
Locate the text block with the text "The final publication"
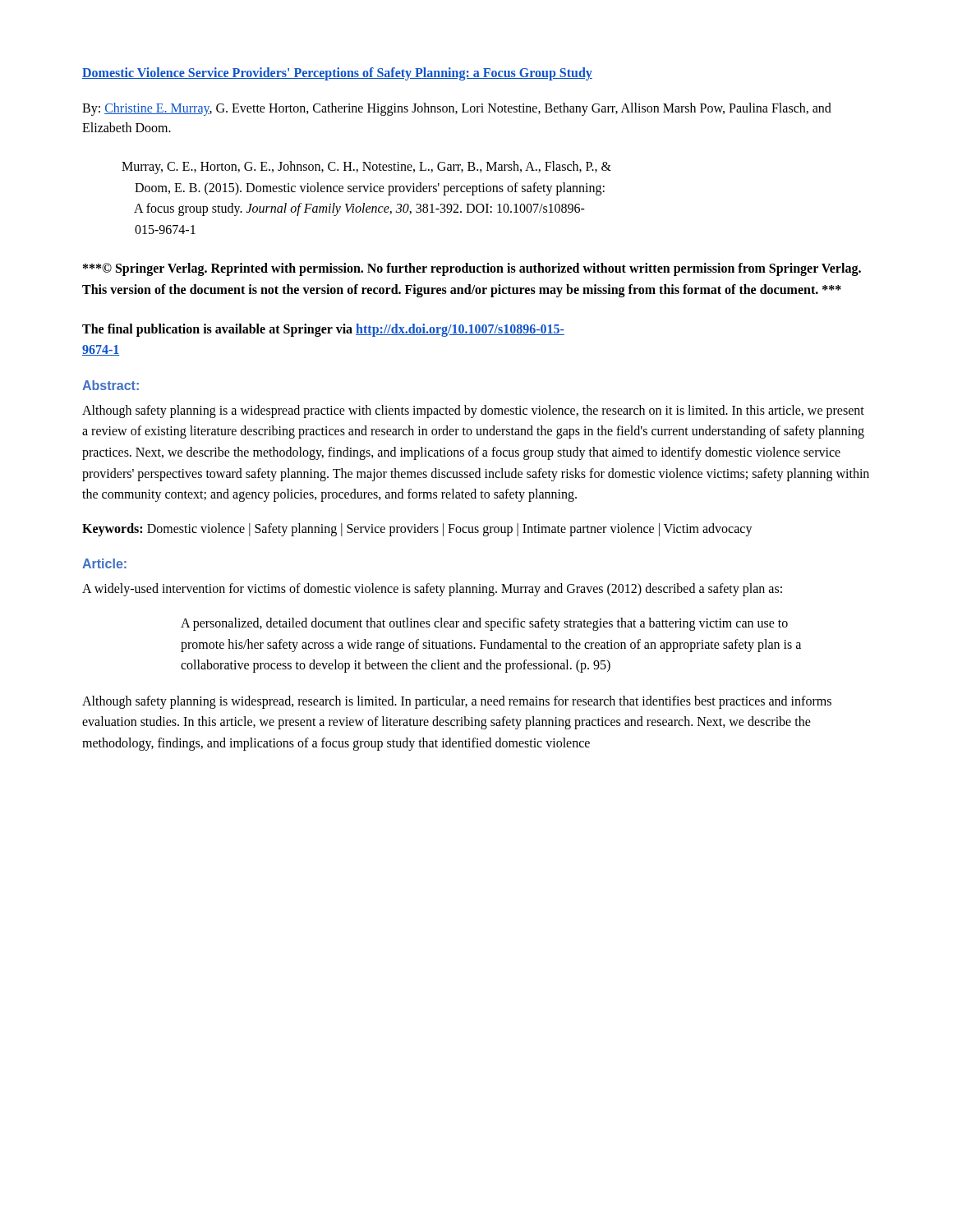tap(323, 339)
